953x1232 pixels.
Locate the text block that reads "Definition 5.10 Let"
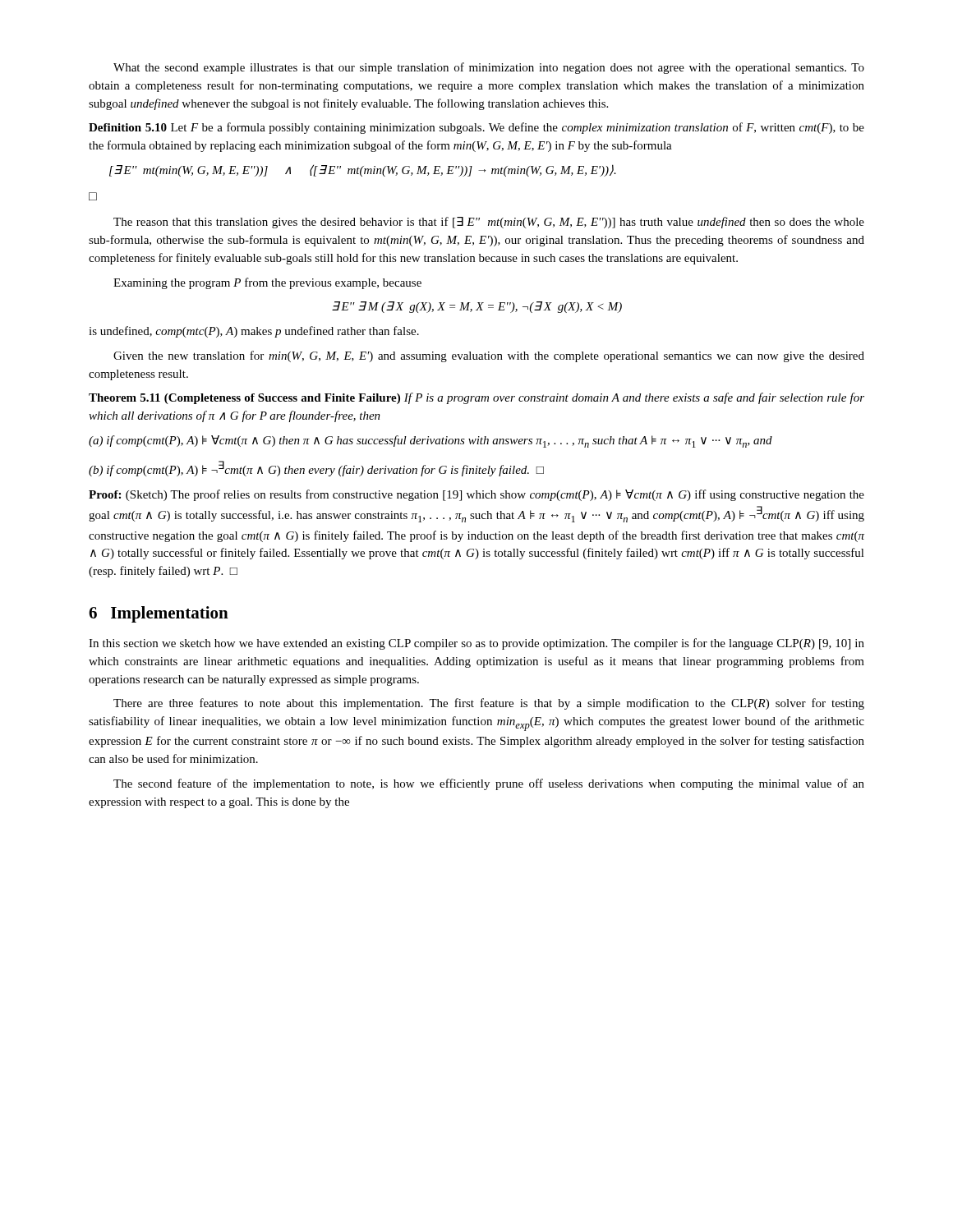(x=476, y=137)
